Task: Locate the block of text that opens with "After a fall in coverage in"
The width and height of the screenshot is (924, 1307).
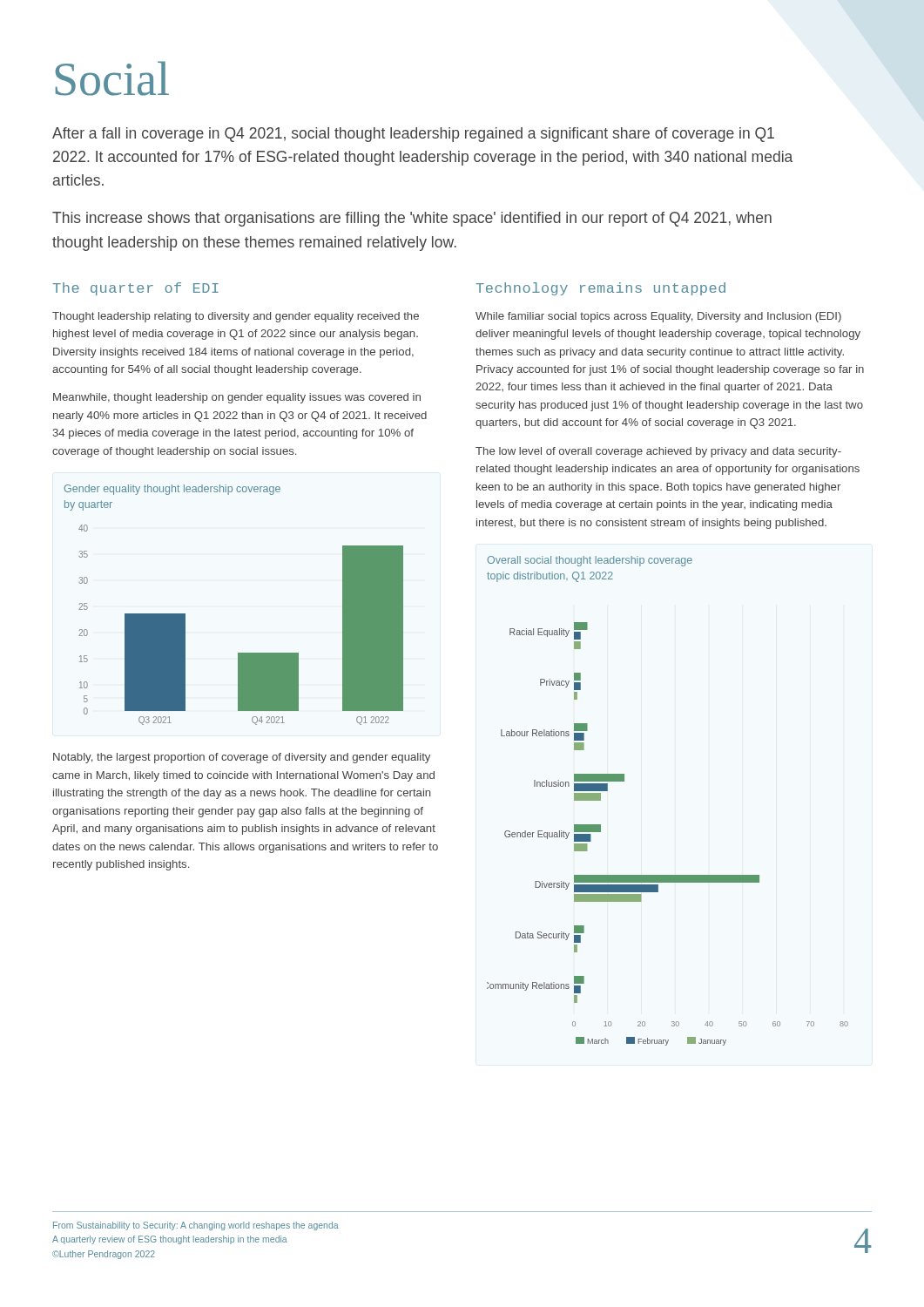Action: 422,157
